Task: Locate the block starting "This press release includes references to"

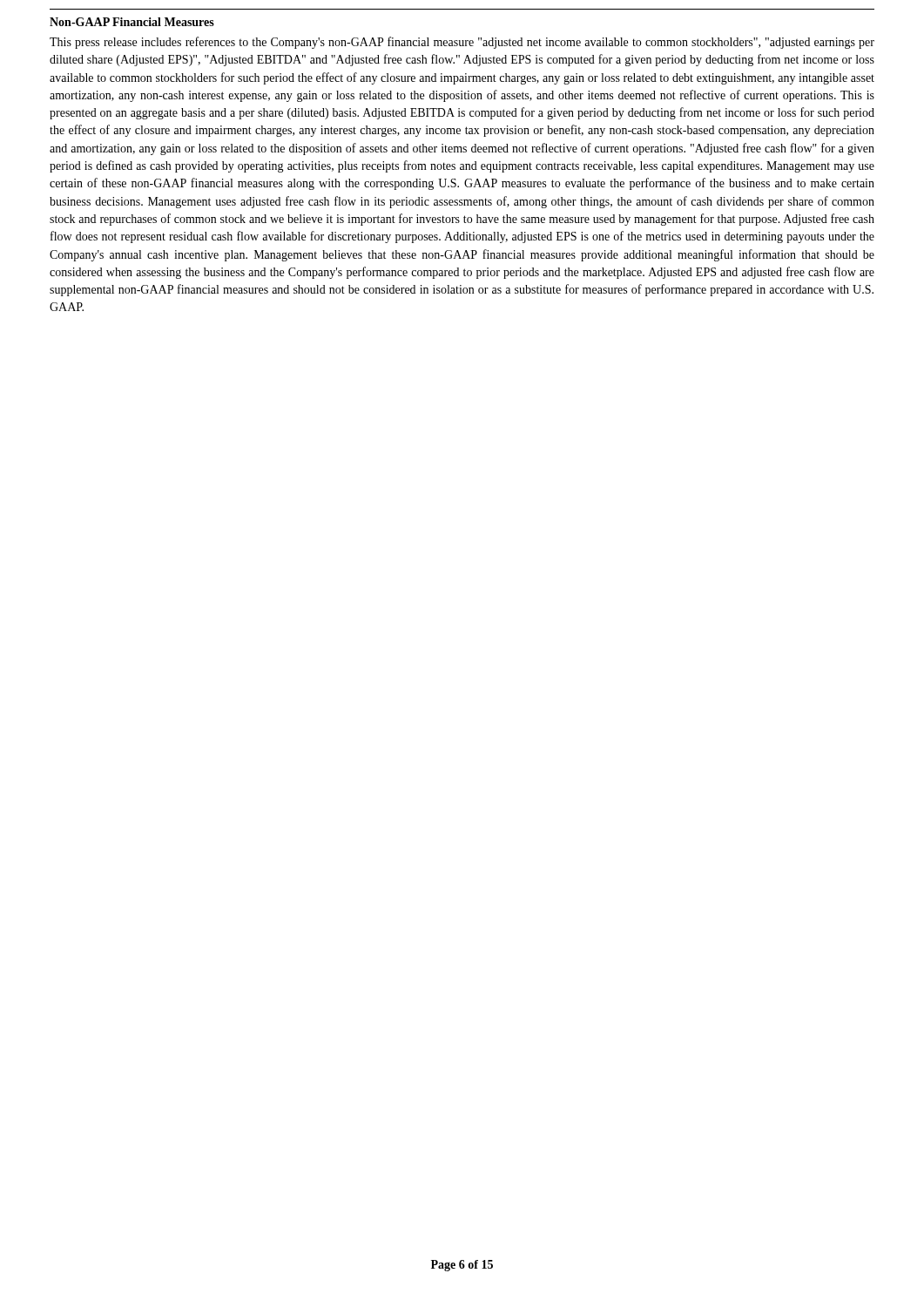Action: [x=462, y=175]
